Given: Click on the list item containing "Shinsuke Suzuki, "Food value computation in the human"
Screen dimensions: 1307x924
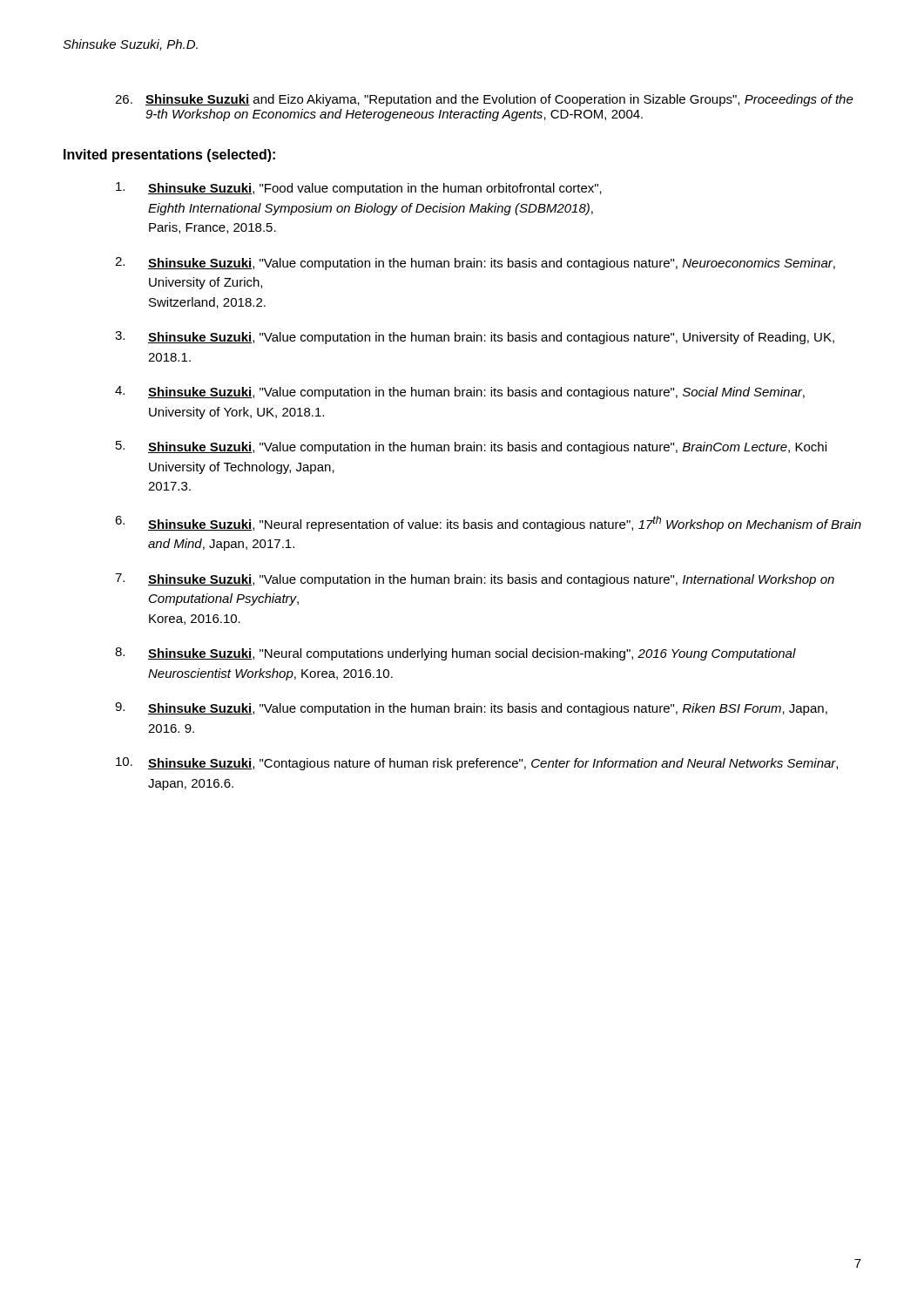Looking at the screenshot, I should [359, 208].
